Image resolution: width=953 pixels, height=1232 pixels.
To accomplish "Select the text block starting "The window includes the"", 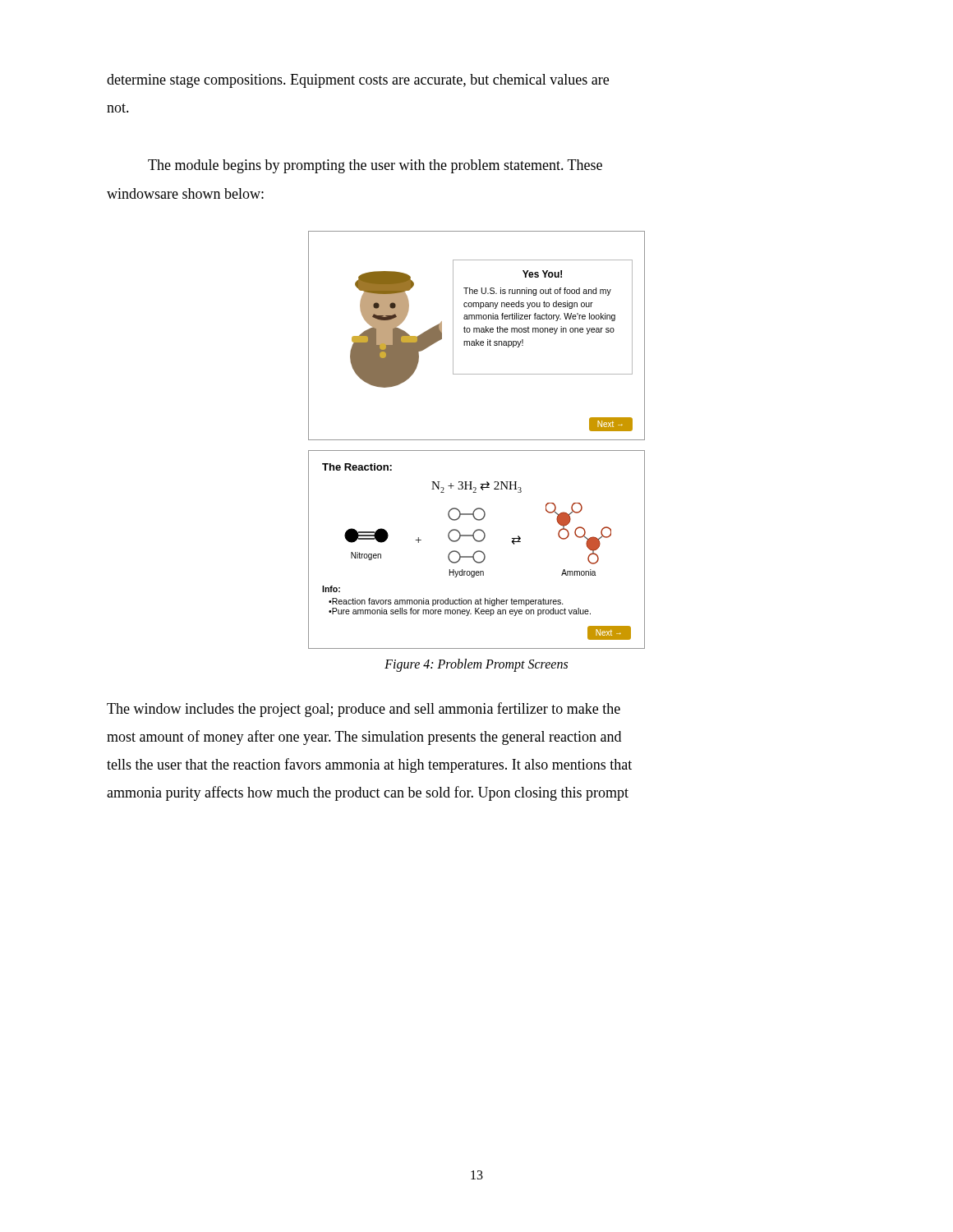I will point(476,751).
